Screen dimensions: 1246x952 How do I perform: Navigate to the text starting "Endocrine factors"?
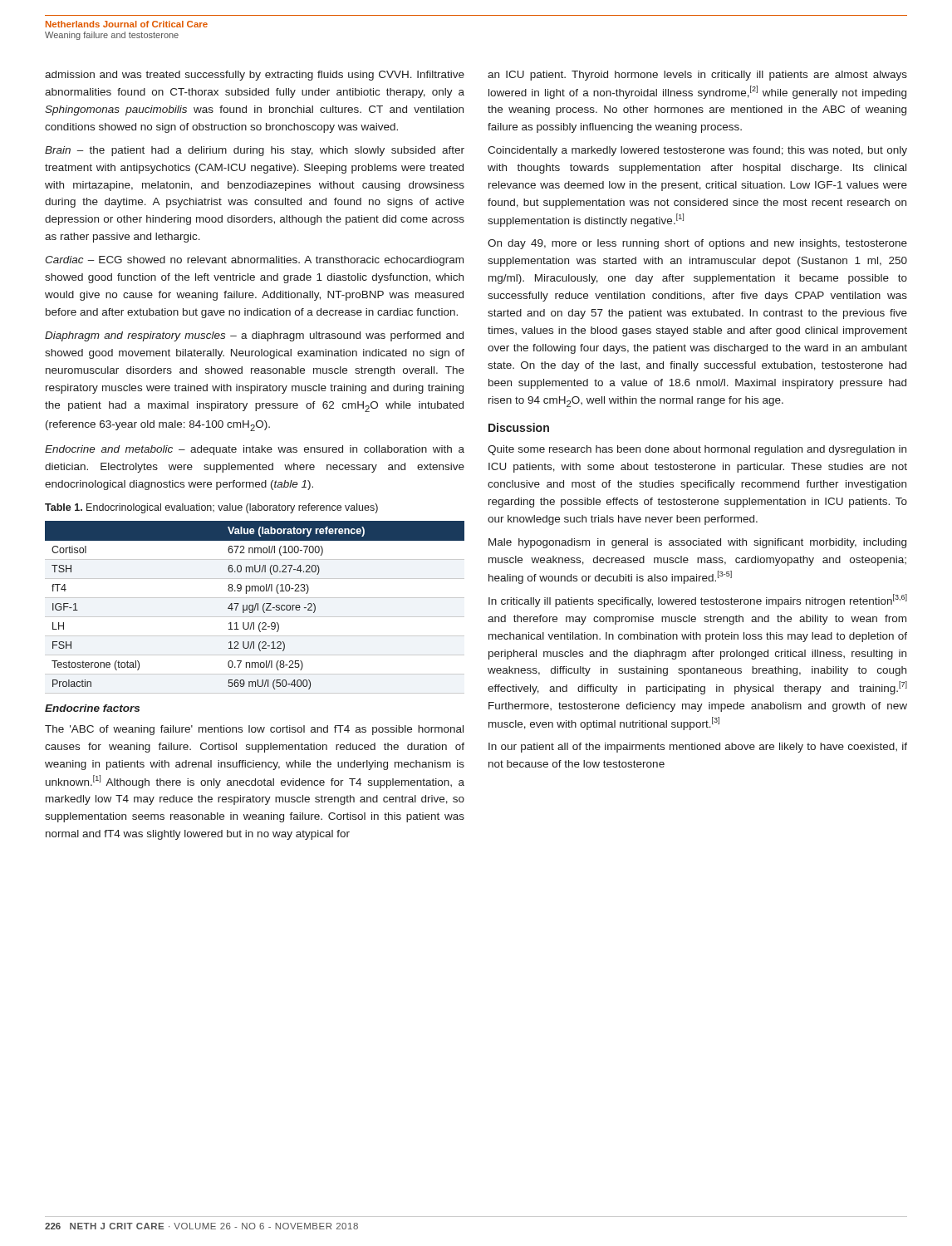[x=92, y=708]
